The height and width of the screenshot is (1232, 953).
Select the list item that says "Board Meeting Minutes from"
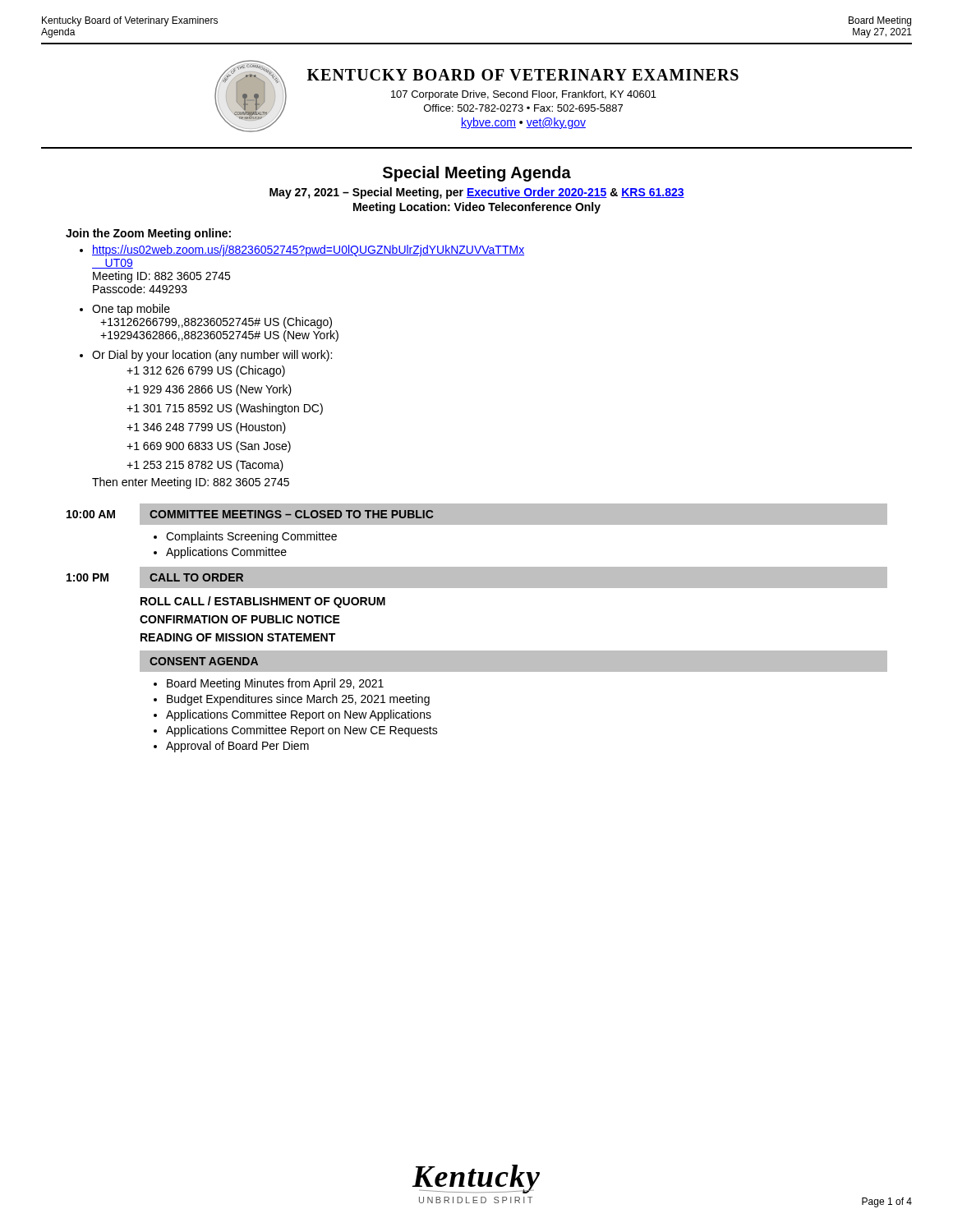(x=275, y=683)
